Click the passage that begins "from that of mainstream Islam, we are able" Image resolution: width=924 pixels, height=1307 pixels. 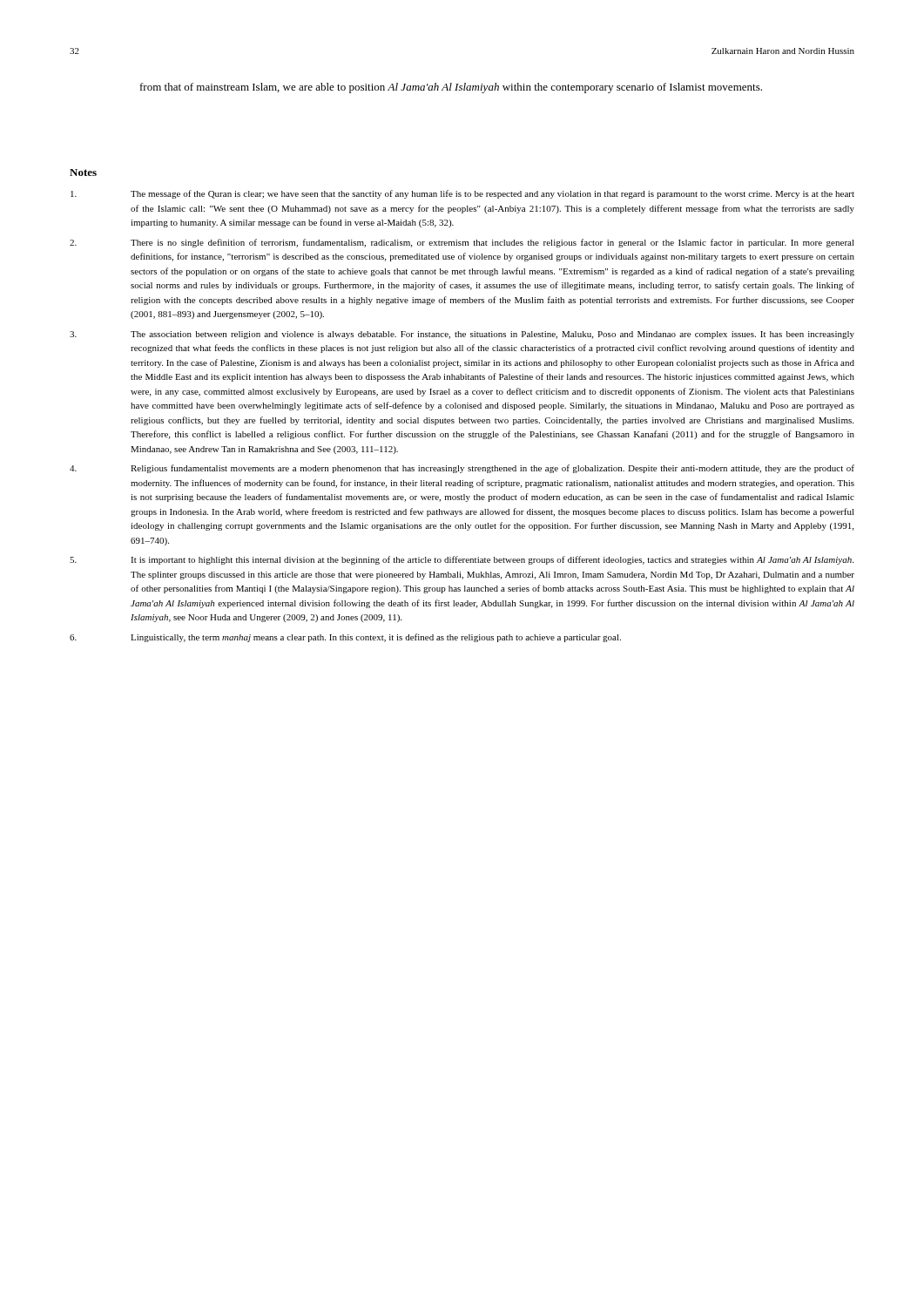click(451, 87)
